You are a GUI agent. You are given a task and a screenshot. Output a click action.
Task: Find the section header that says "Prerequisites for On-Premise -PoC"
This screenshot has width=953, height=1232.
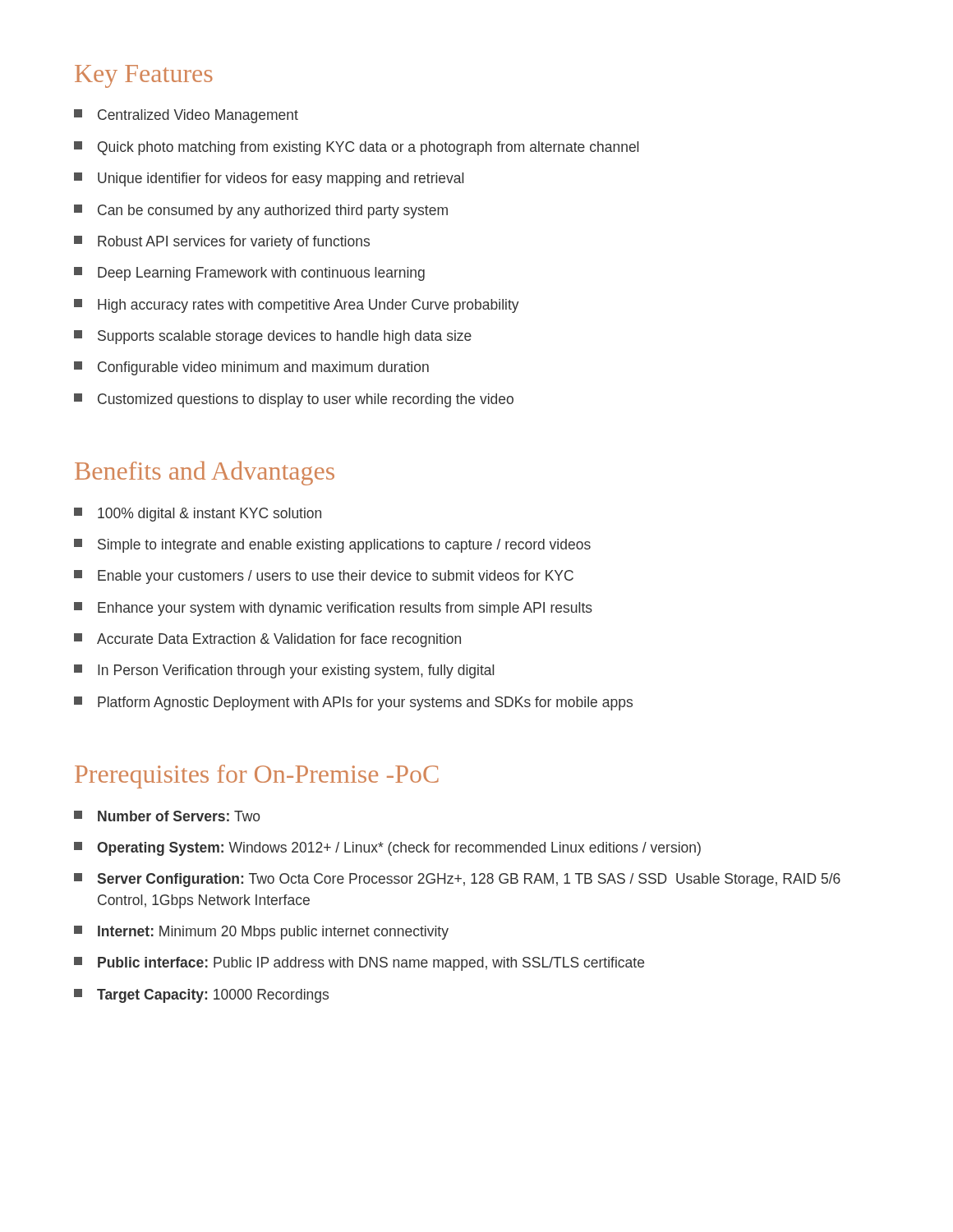[x=257, y=774]
